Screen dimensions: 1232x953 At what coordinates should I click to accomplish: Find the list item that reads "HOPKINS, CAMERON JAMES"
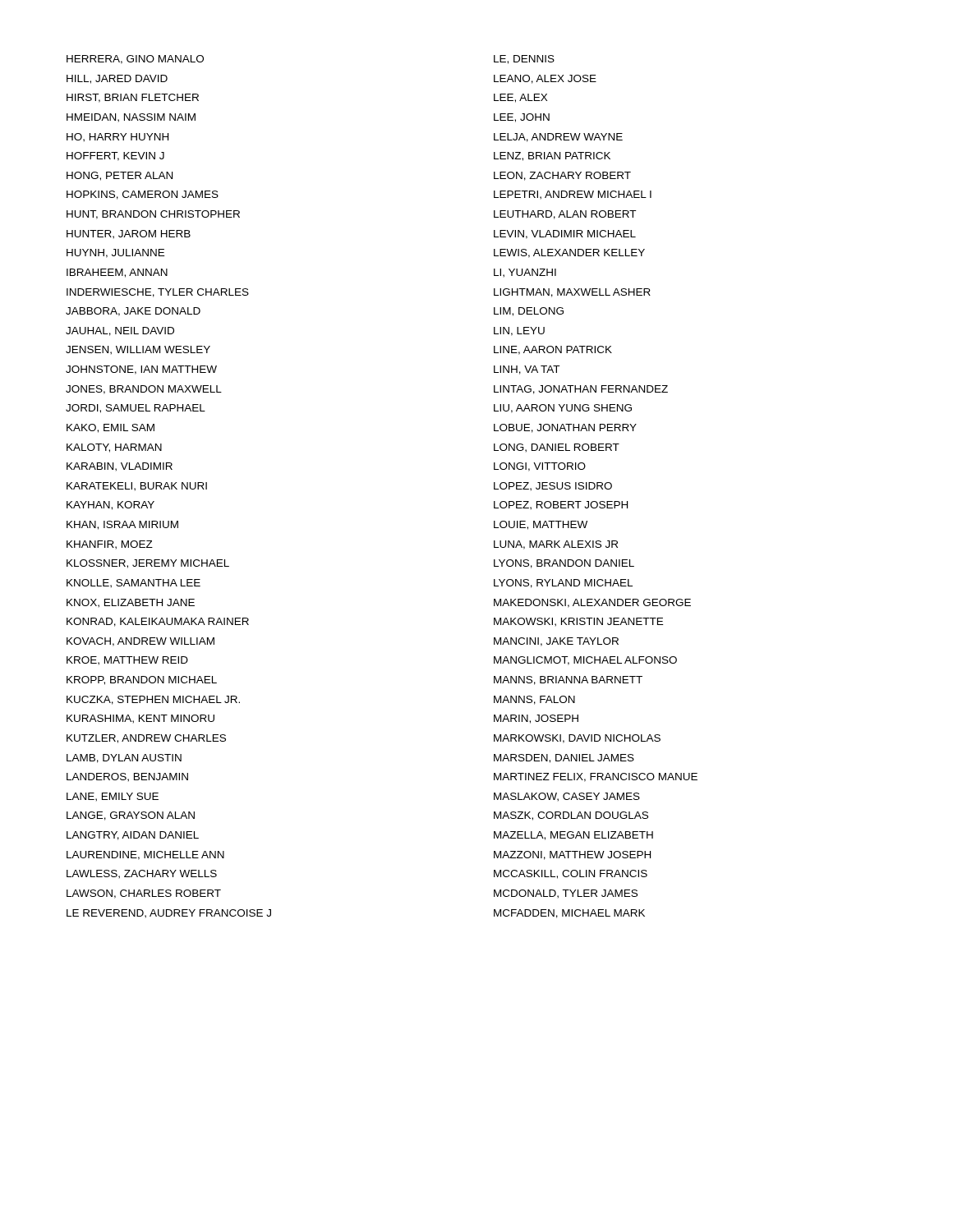click(x=142, y=195)
